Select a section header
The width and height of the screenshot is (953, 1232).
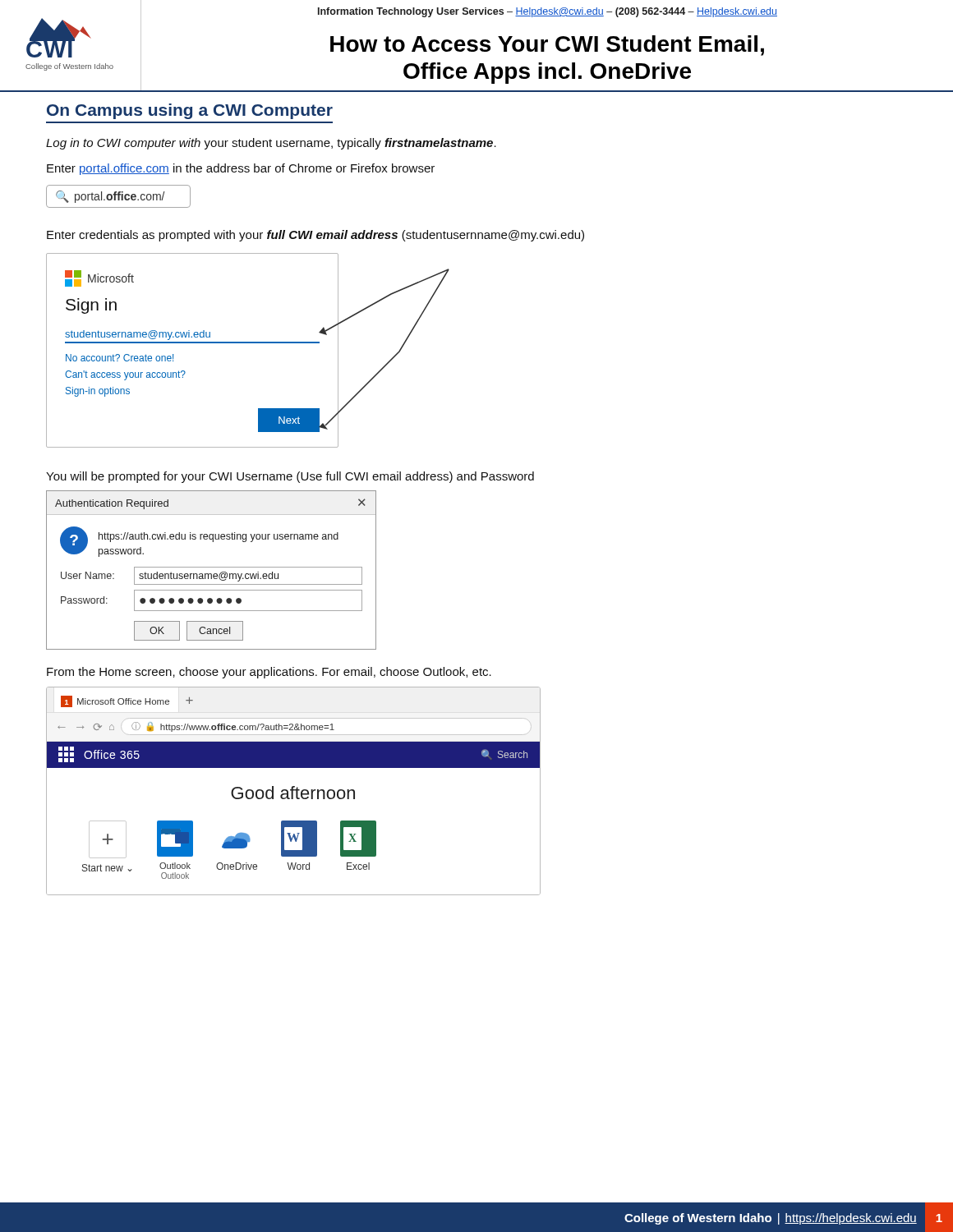[189, 110]
